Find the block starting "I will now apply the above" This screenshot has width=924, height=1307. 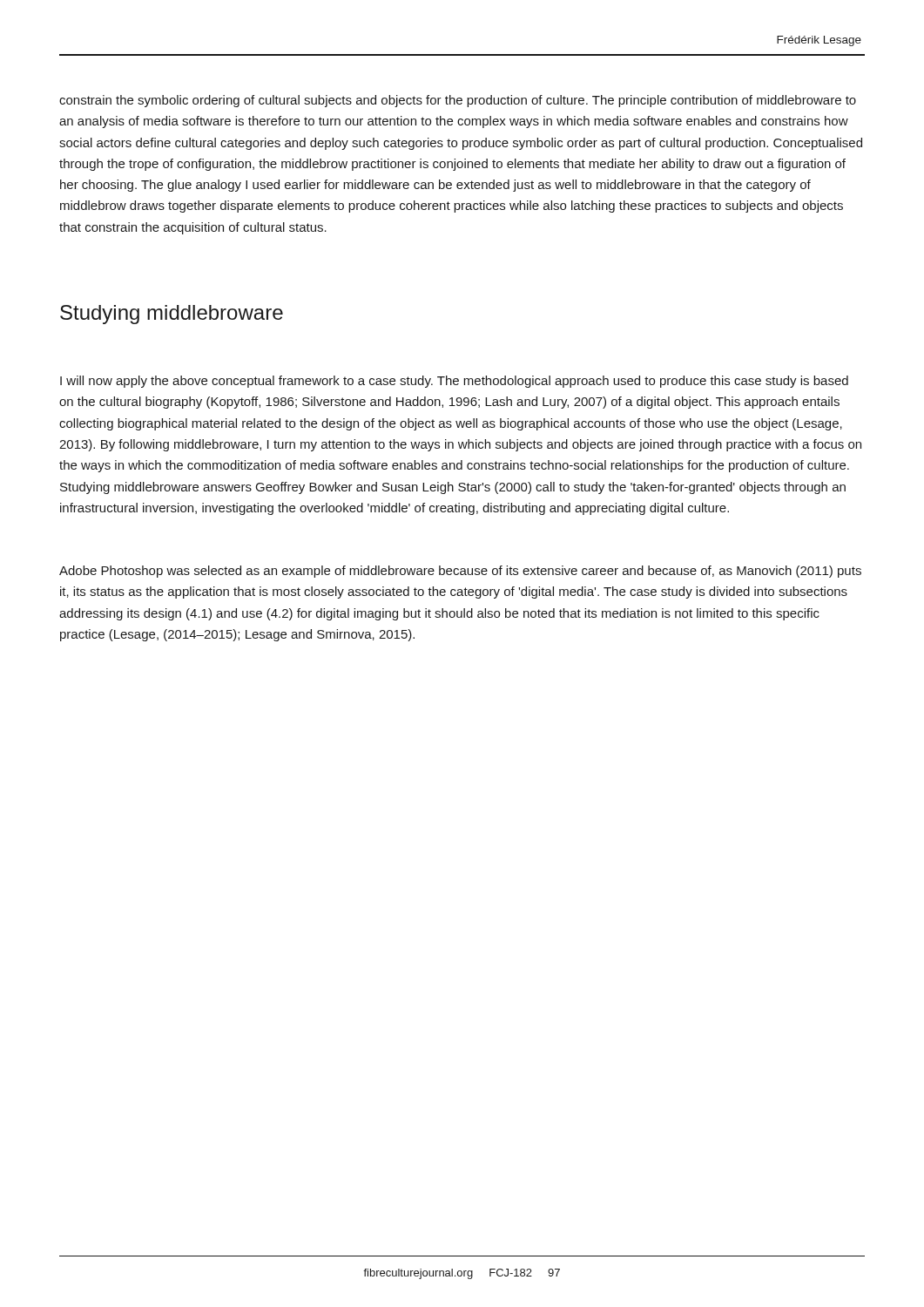click(461, 444)
